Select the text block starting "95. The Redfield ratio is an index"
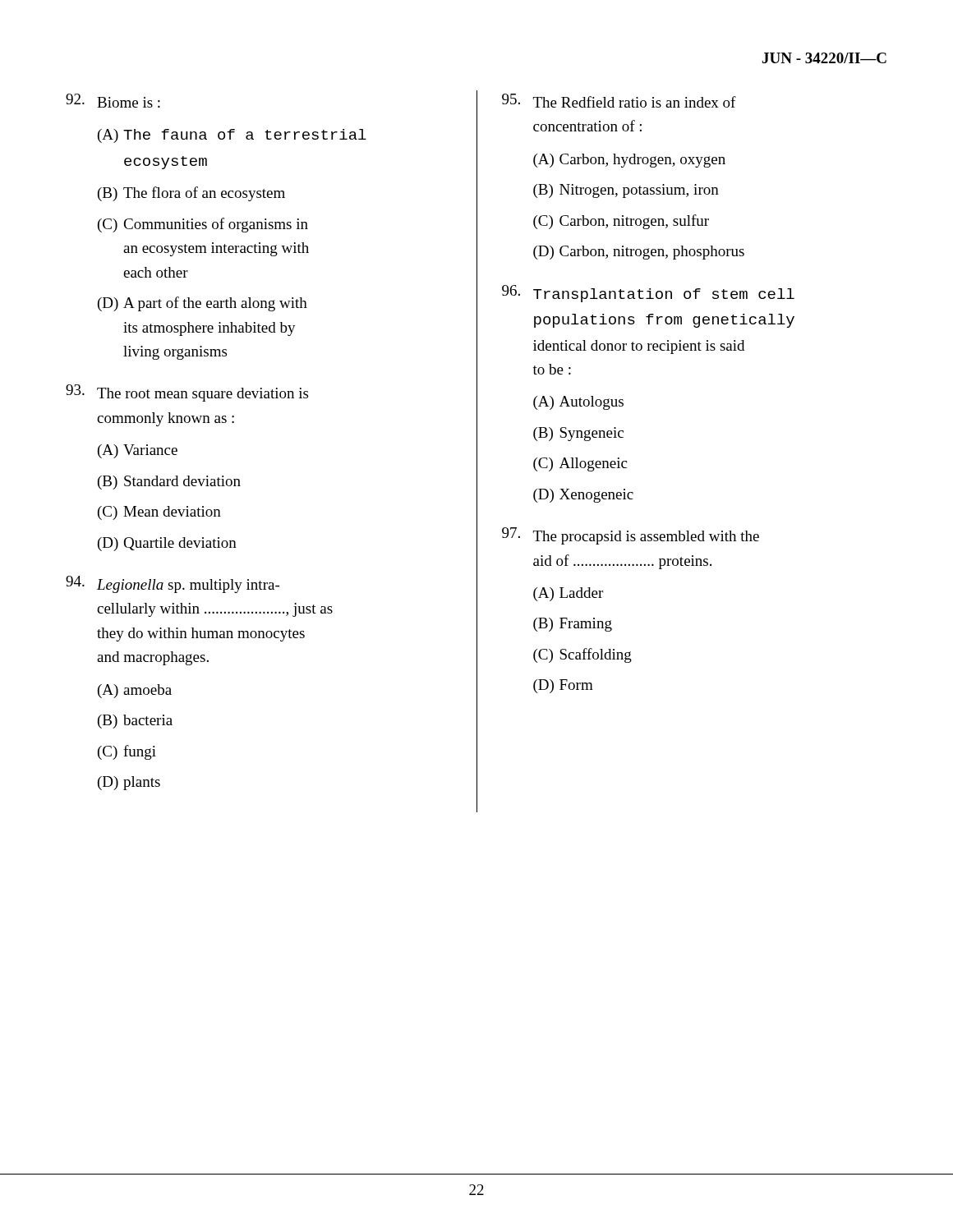 [694, 177]
